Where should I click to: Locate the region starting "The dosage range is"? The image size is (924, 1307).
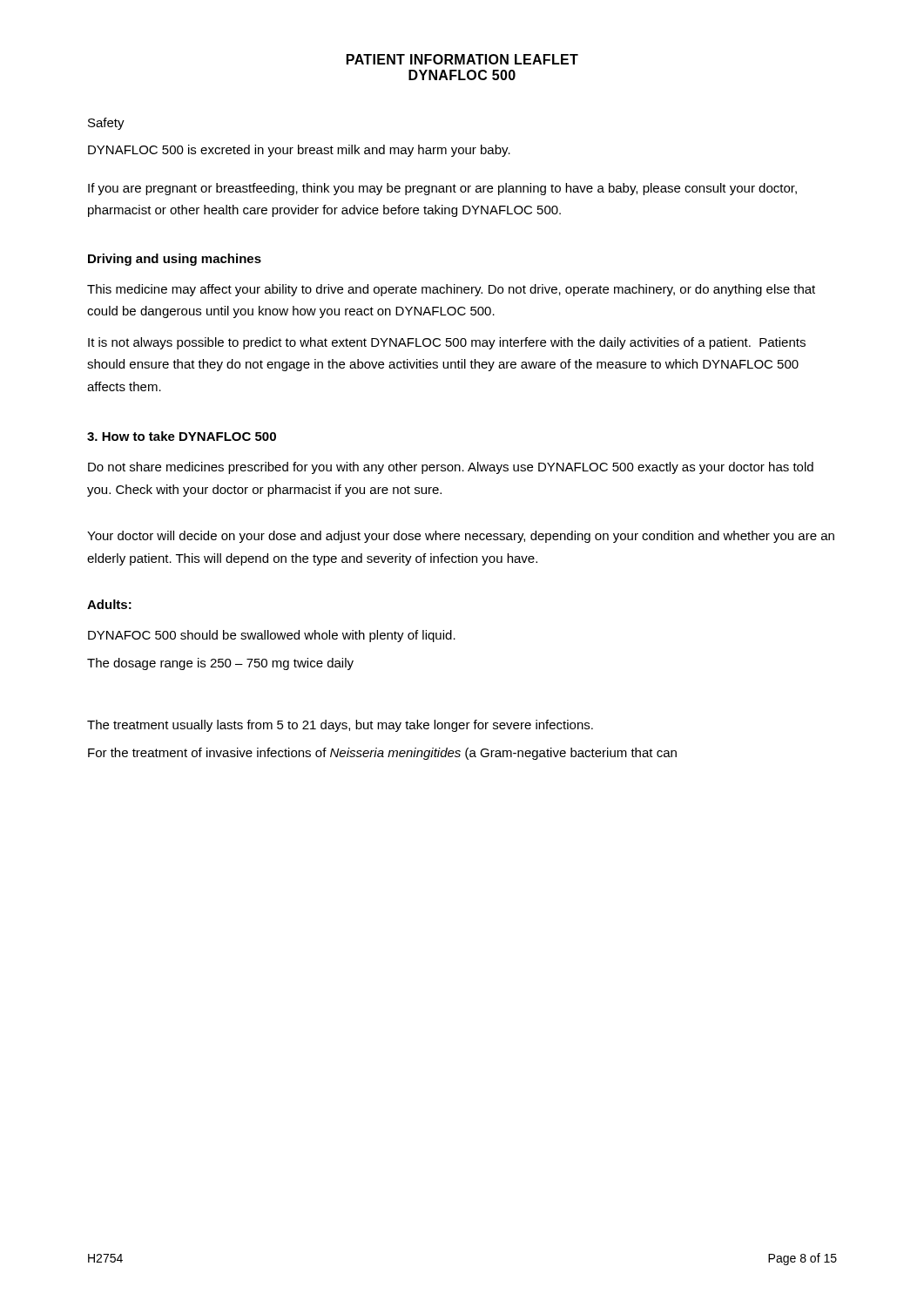(220, 662)
